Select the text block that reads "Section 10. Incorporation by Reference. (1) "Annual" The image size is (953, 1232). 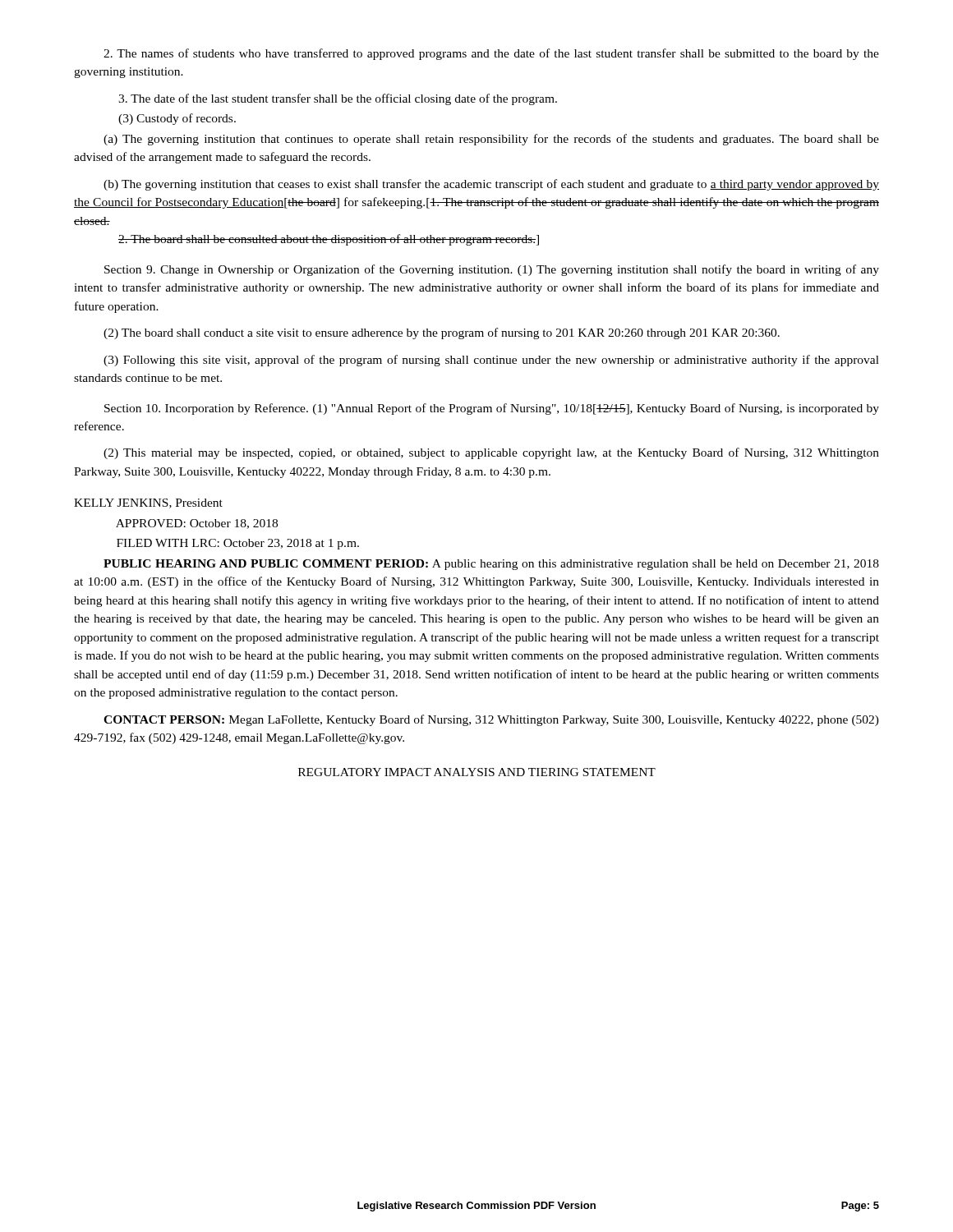[476, 417]
